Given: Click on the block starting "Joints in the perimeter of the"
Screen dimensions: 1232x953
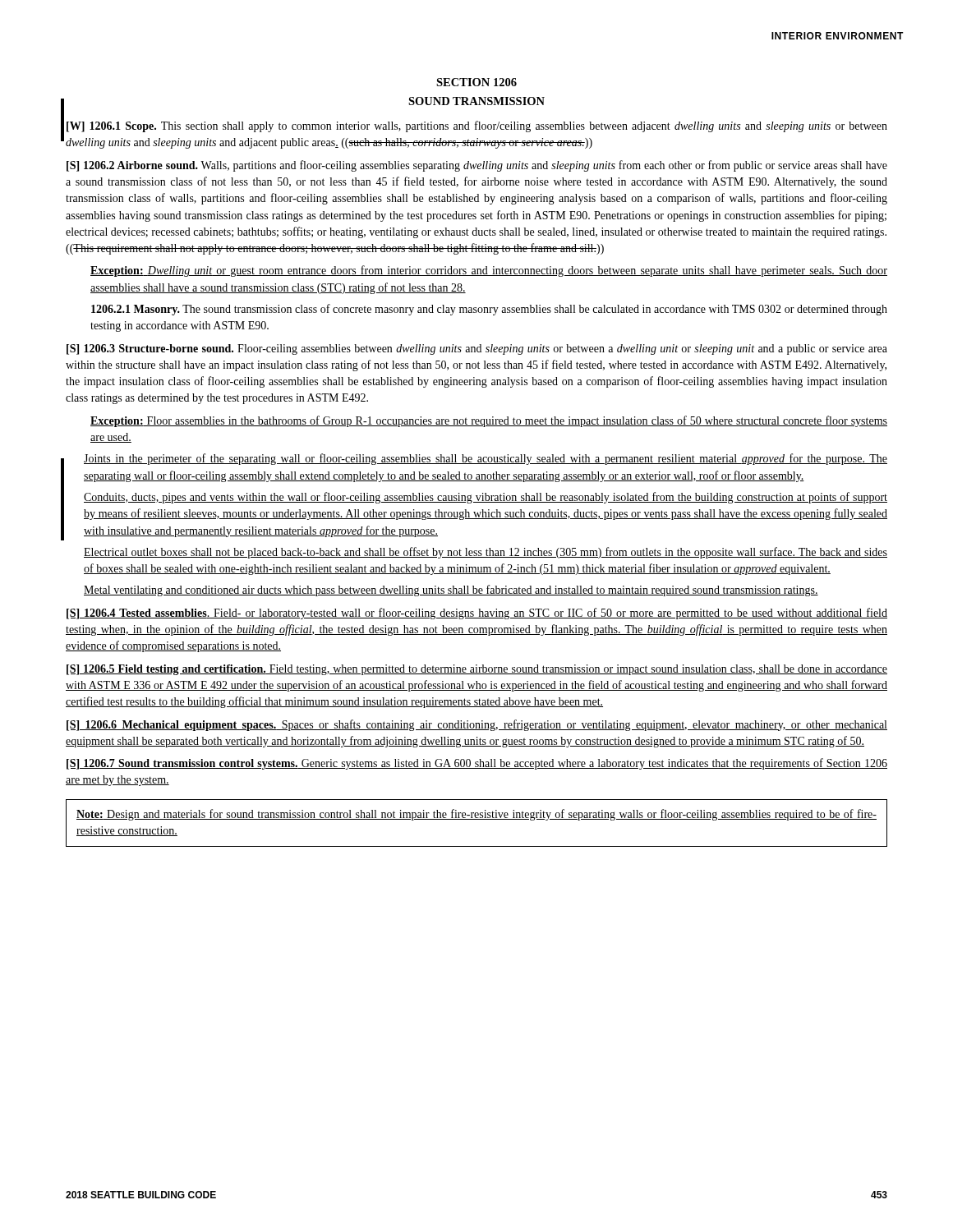Looking at the screenshot, I should click(486, 467).
